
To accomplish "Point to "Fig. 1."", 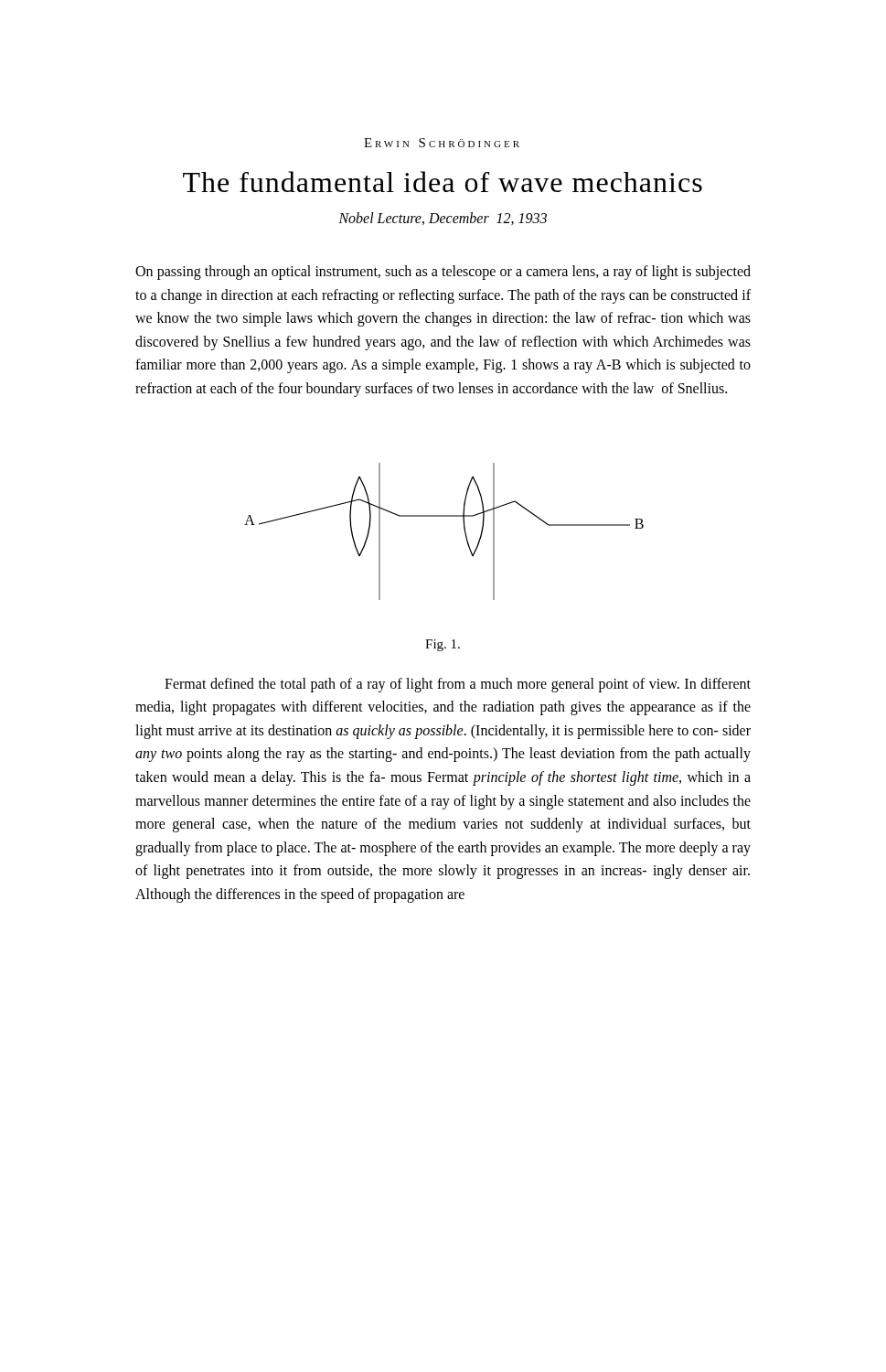I will pos(443,644).
